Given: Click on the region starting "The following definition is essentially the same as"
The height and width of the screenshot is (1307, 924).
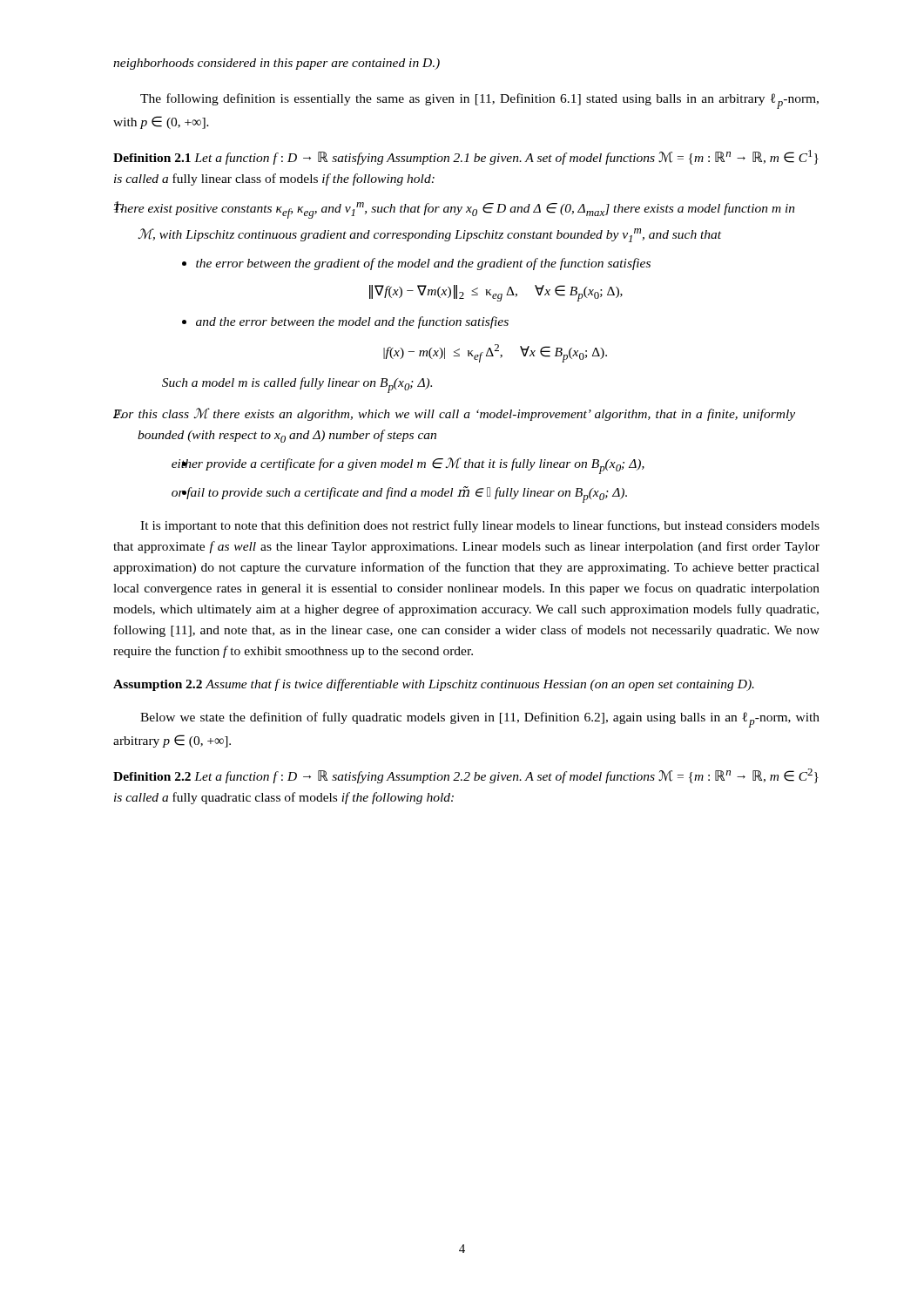Looking at the screenshot, I should coord(466,110).
